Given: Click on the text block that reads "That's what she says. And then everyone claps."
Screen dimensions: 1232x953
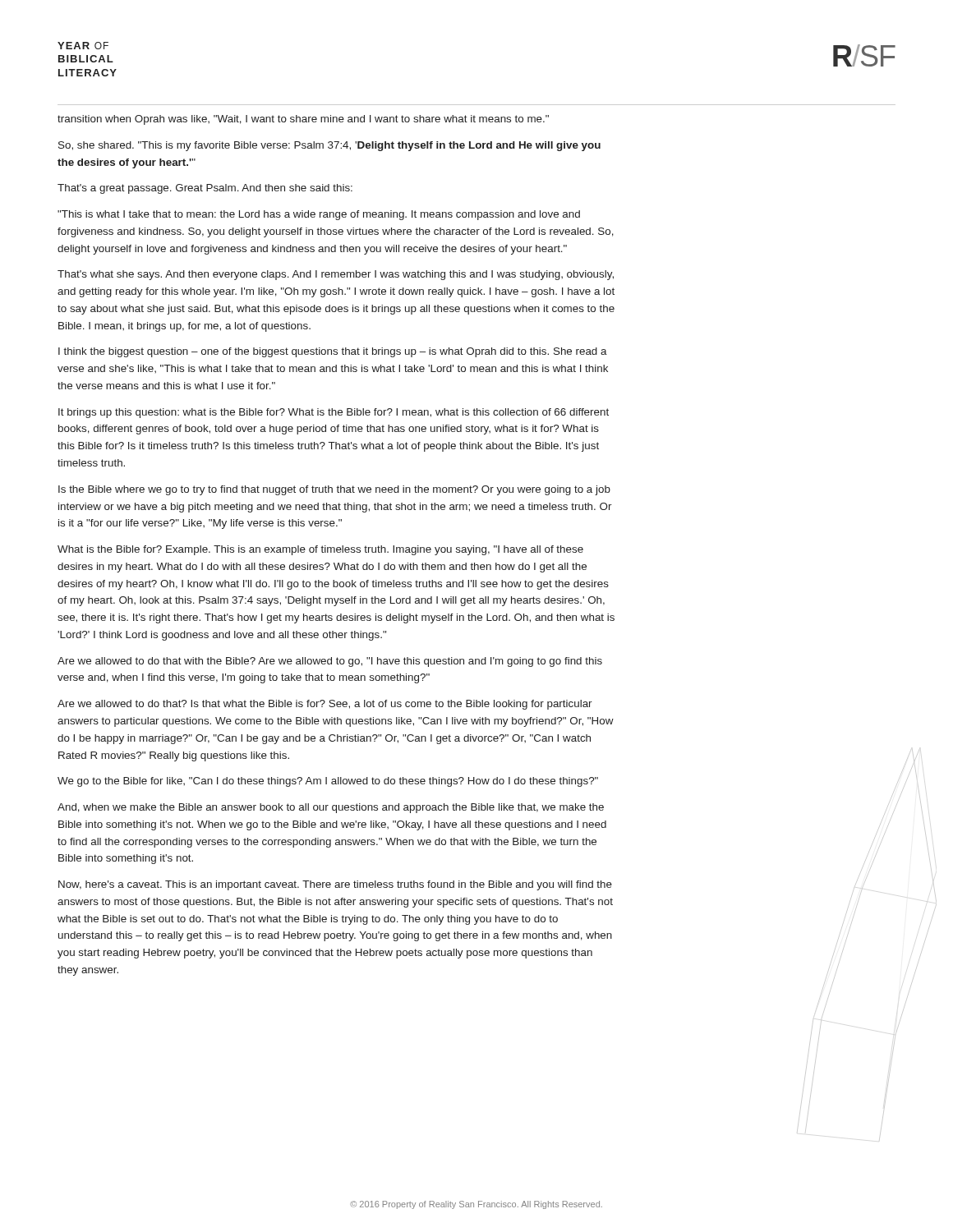Looking at the screenshot, I should (337, 300).
